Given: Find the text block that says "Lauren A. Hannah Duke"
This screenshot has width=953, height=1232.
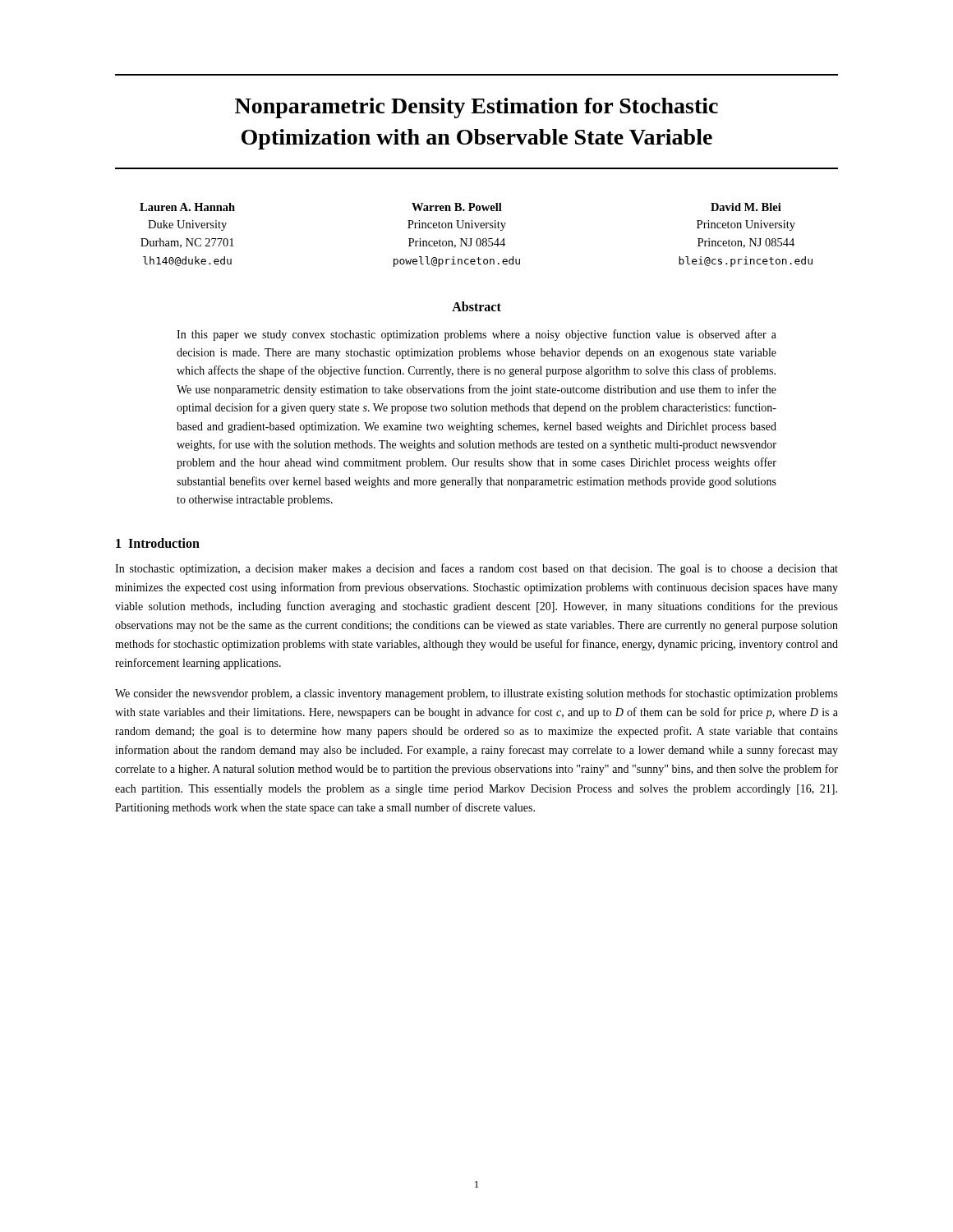Looking at the screenshot, I should (476, 234).
